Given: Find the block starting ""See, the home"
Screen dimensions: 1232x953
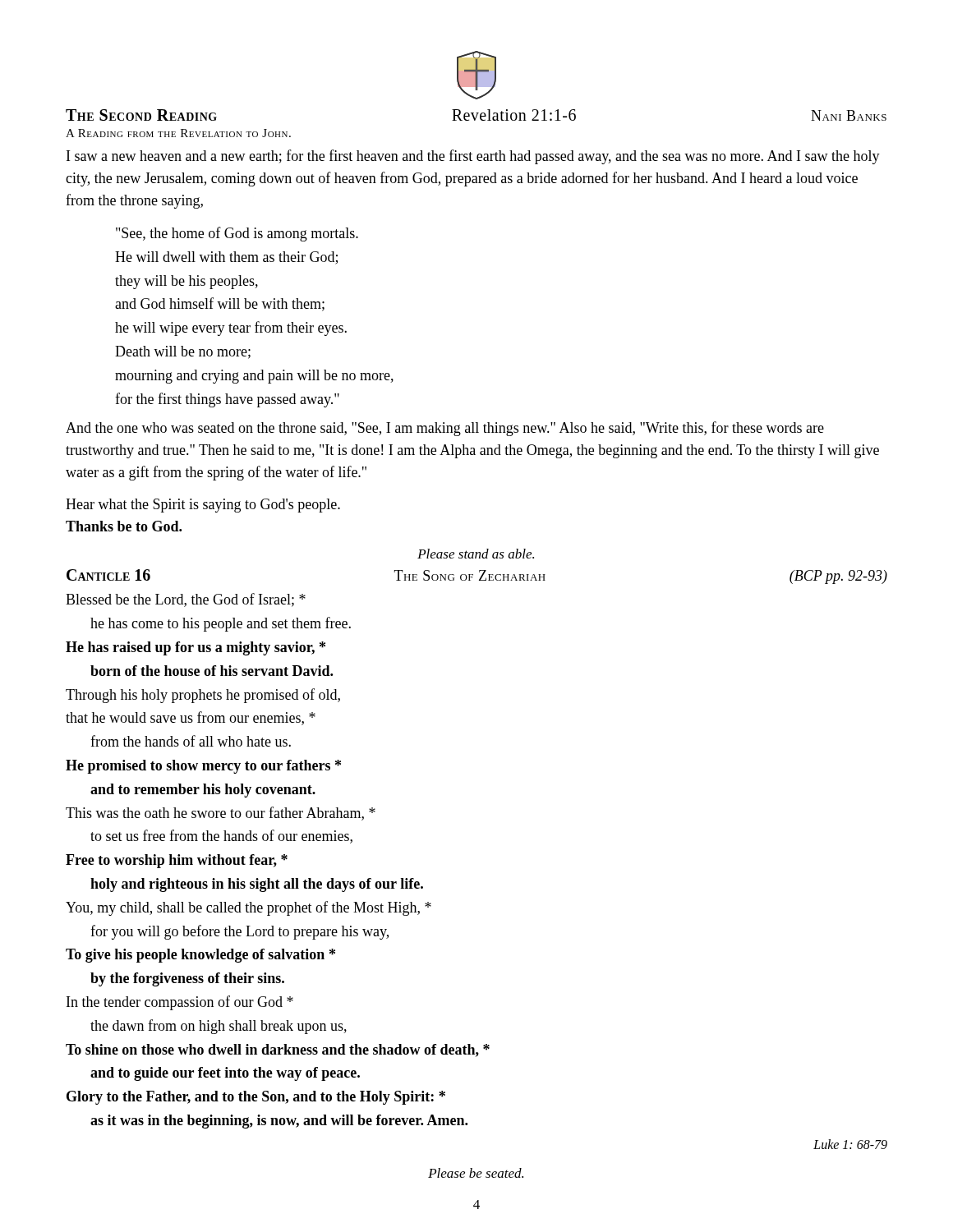Looking at the screenshot, I should pyautogui.click(x=254, y=316).
